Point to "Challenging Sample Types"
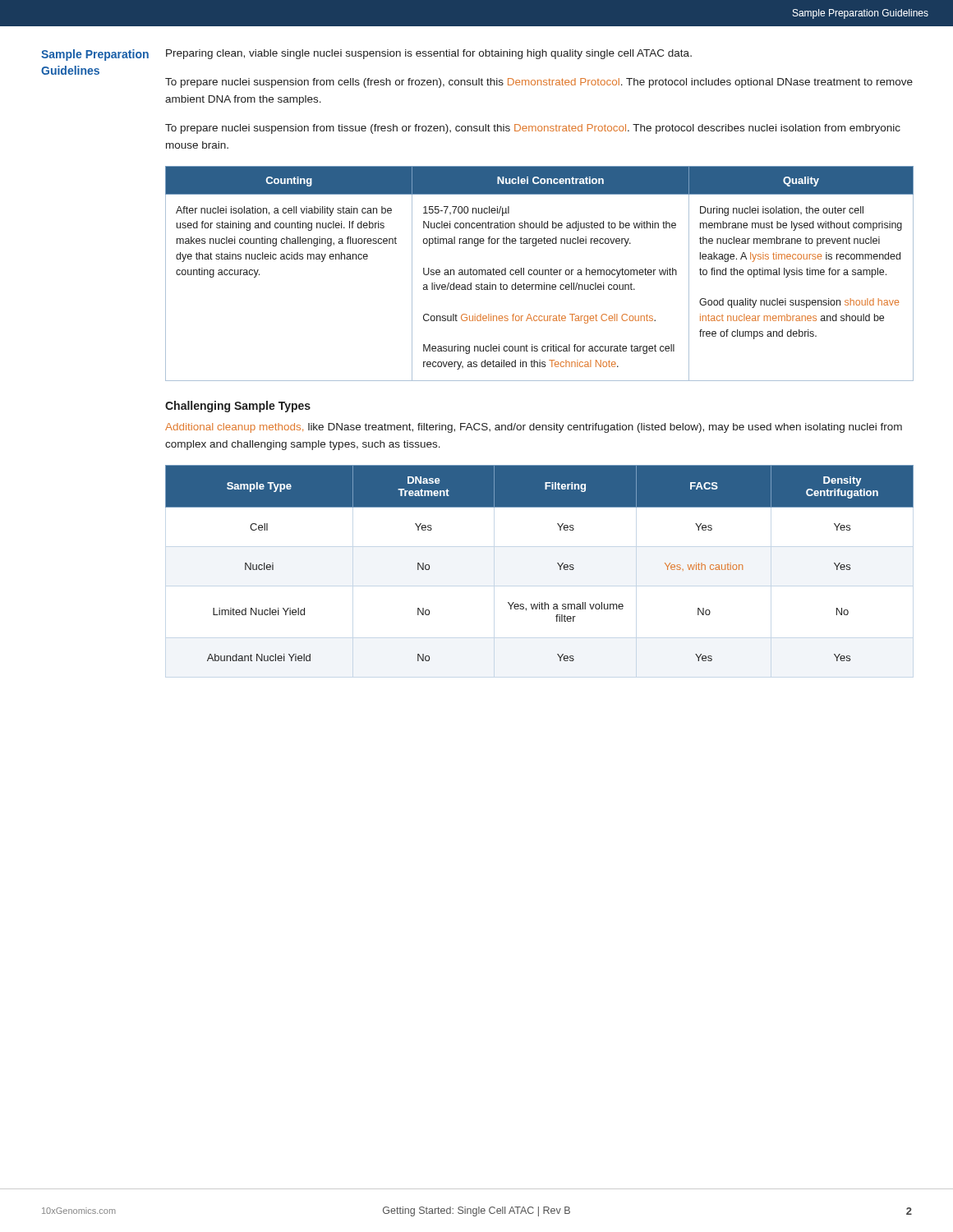Screen dimensions: 1232x953 point(238,406)
